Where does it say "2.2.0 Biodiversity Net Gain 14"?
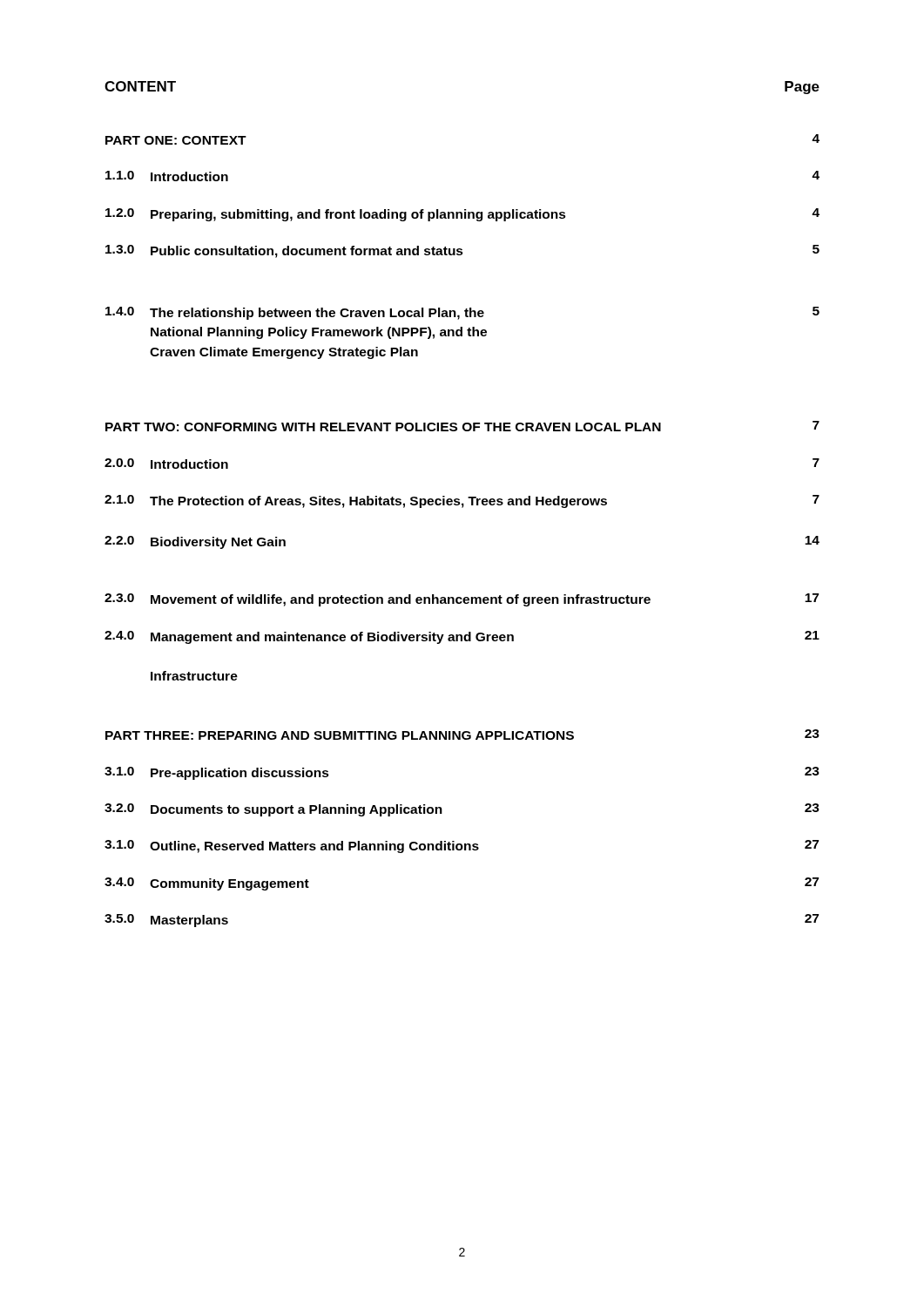The height and width of the screenshot is (1307, 924). click(119, 542)
